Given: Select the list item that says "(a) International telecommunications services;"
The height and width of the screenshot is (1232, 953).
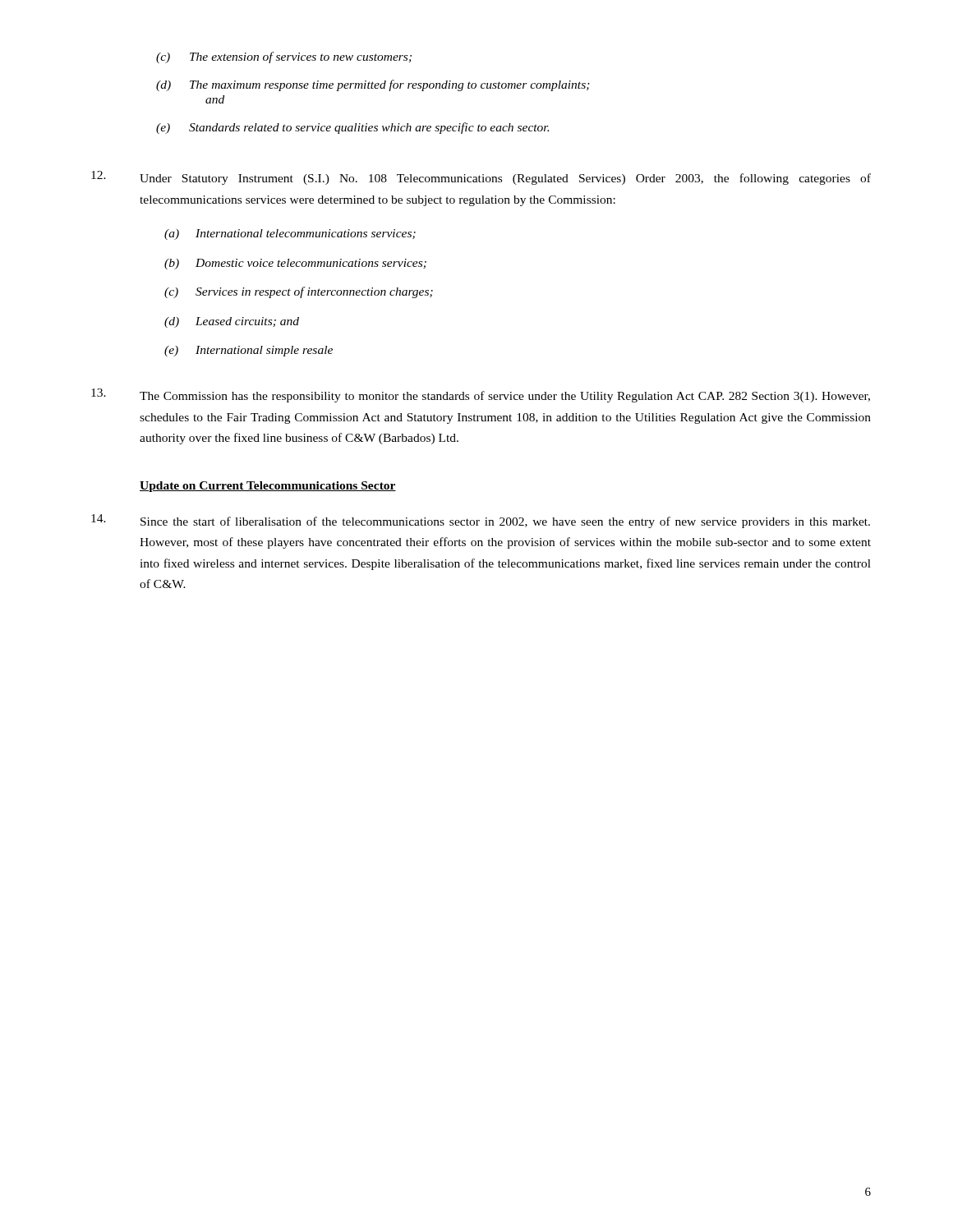Looking at the screenshot, I should pyautogui.click(x=290, y=233).
